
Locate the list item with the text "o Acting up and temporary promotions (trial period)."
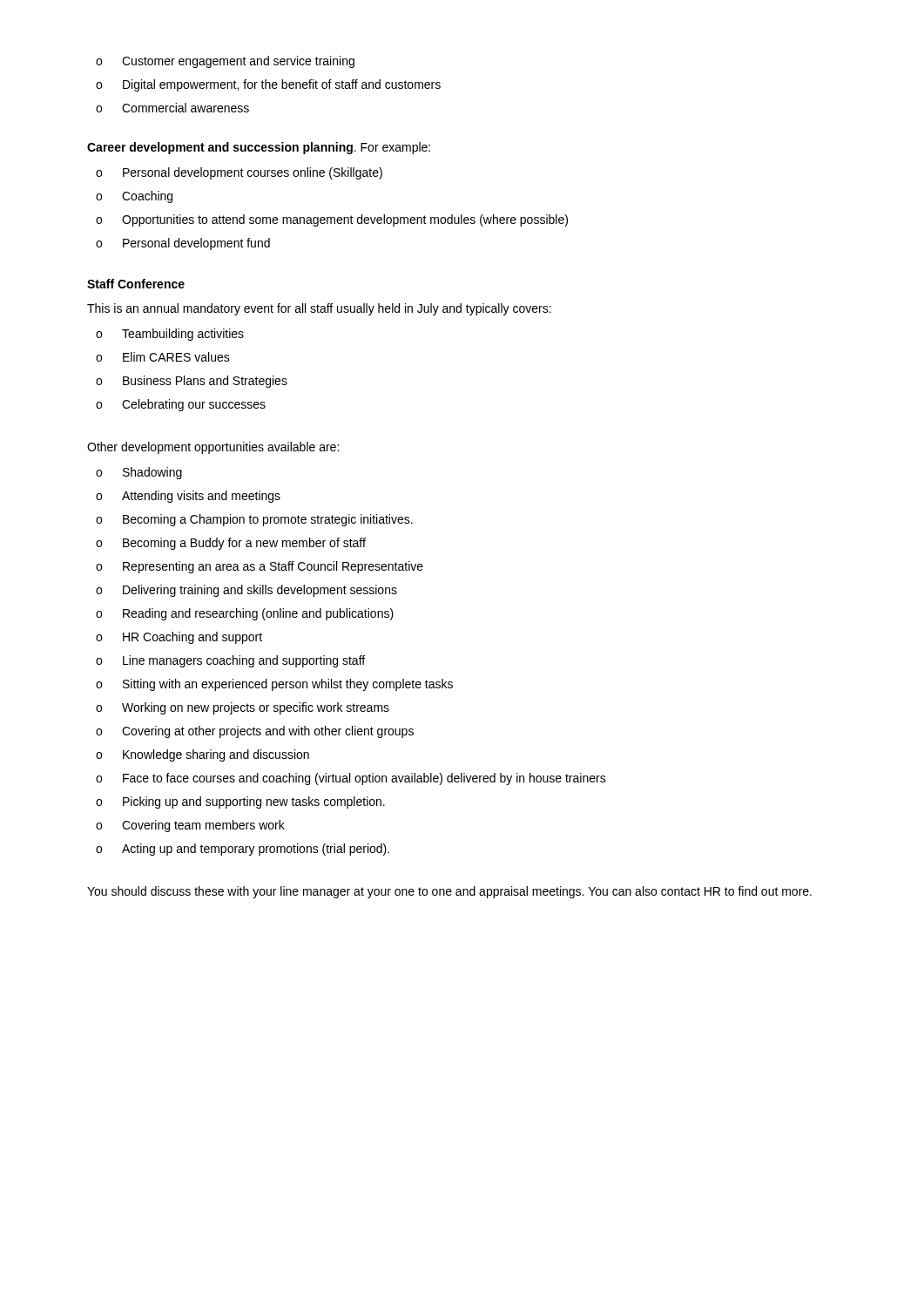(x=243, y=850)
